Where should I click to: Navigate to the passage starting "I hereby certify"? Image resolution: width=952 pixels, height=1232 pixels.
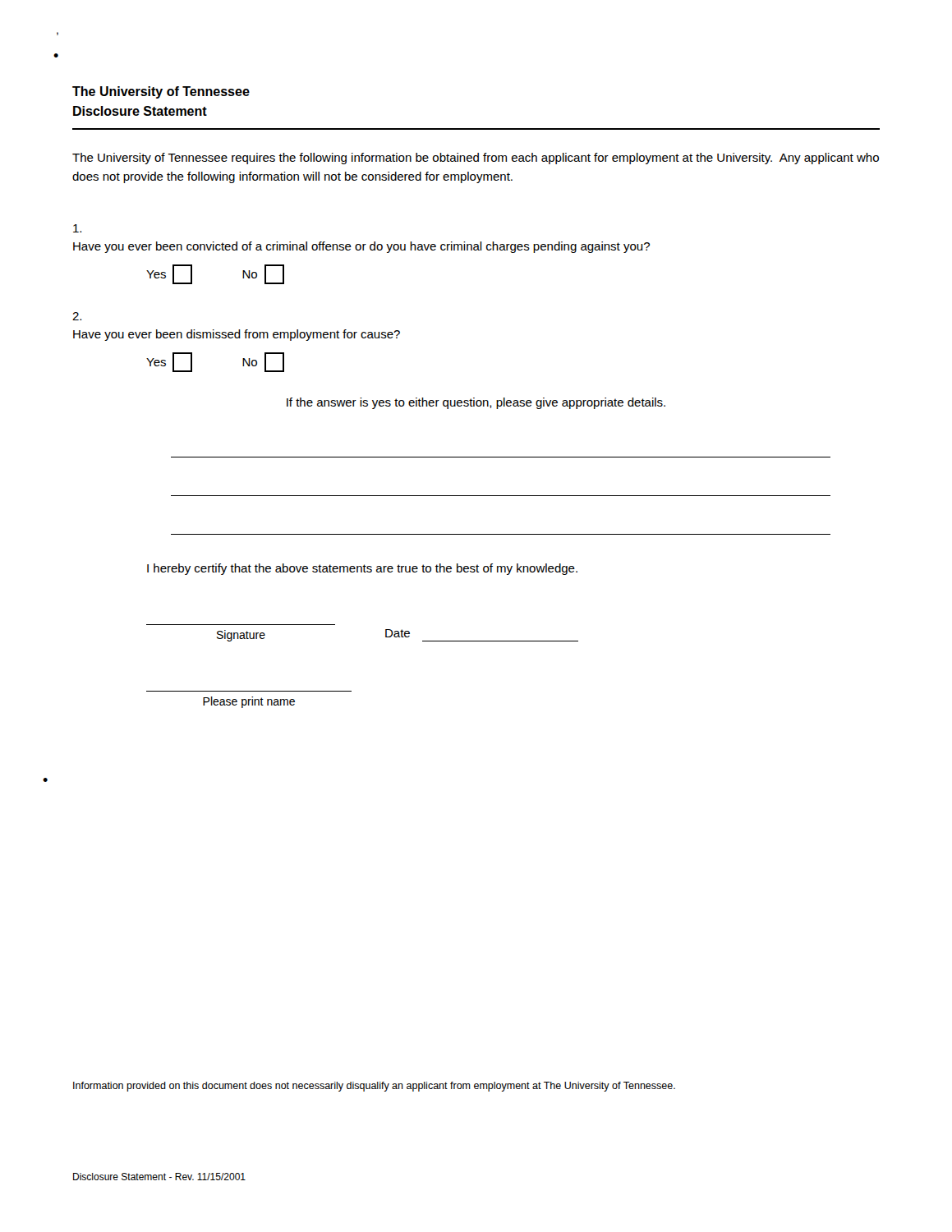pos(362,568)
